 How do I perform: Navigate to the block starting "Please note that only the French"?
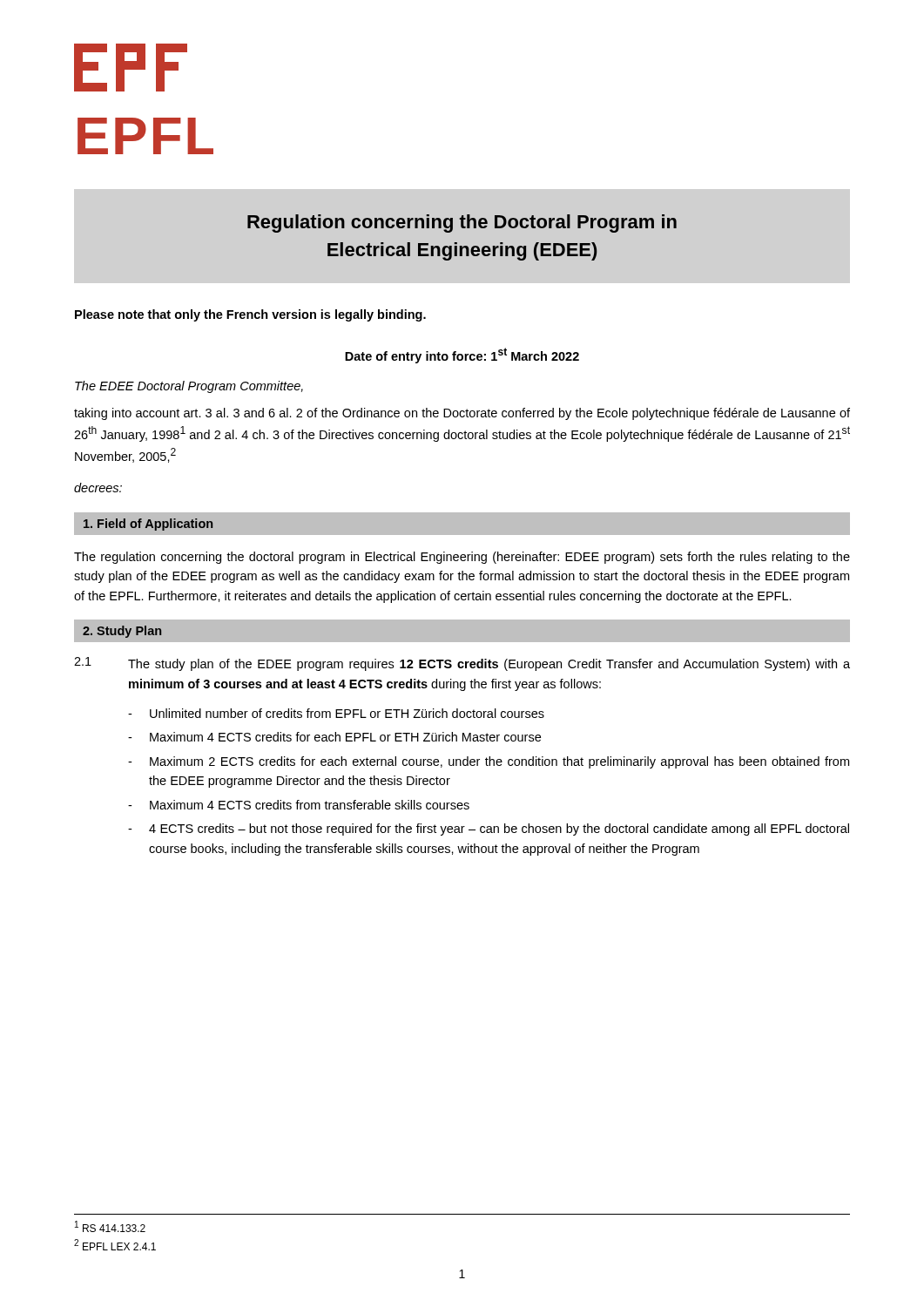pos(250,314)
